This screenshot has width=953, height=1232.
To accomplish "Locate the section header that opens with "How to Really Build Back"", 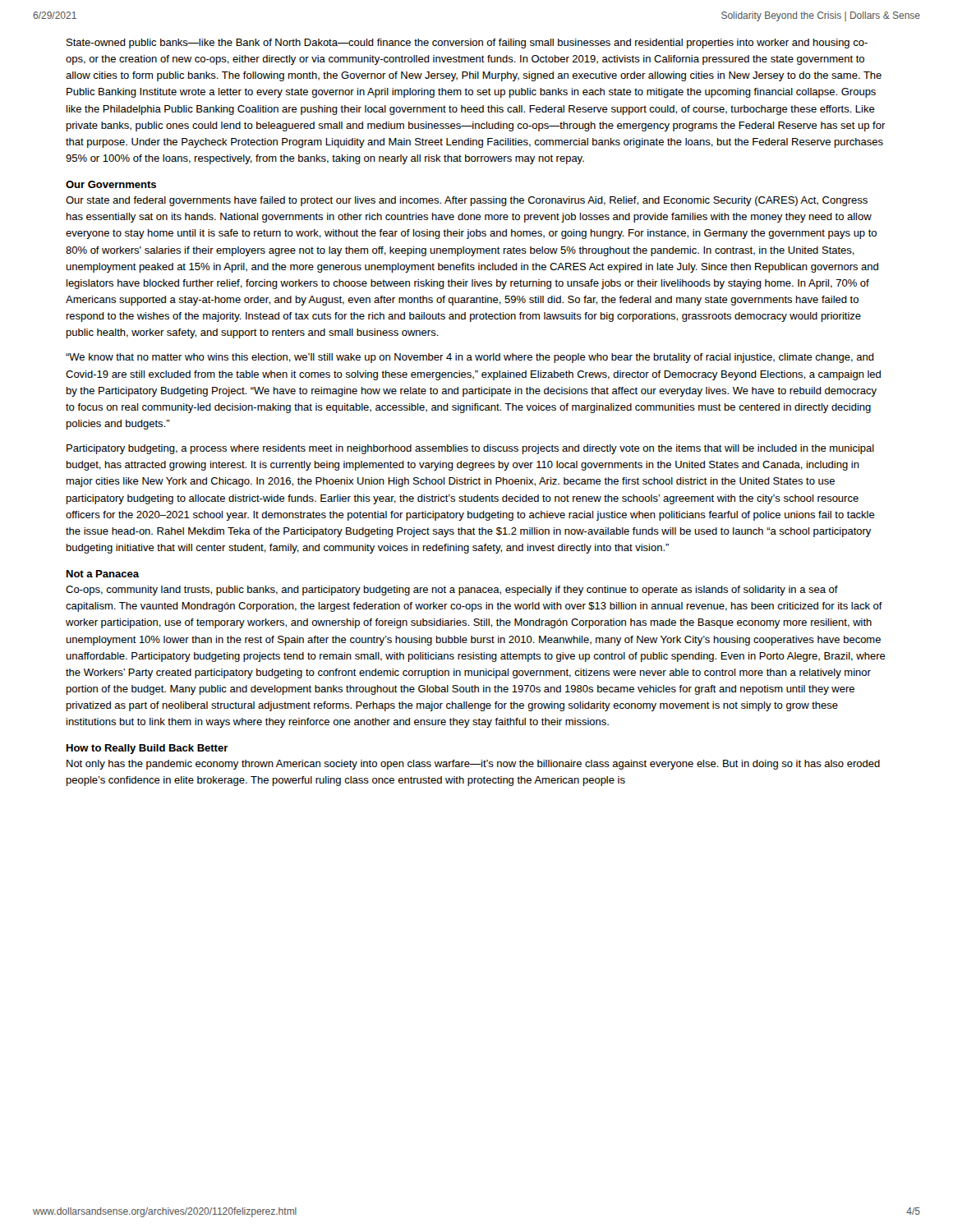I will coord(147,748).
